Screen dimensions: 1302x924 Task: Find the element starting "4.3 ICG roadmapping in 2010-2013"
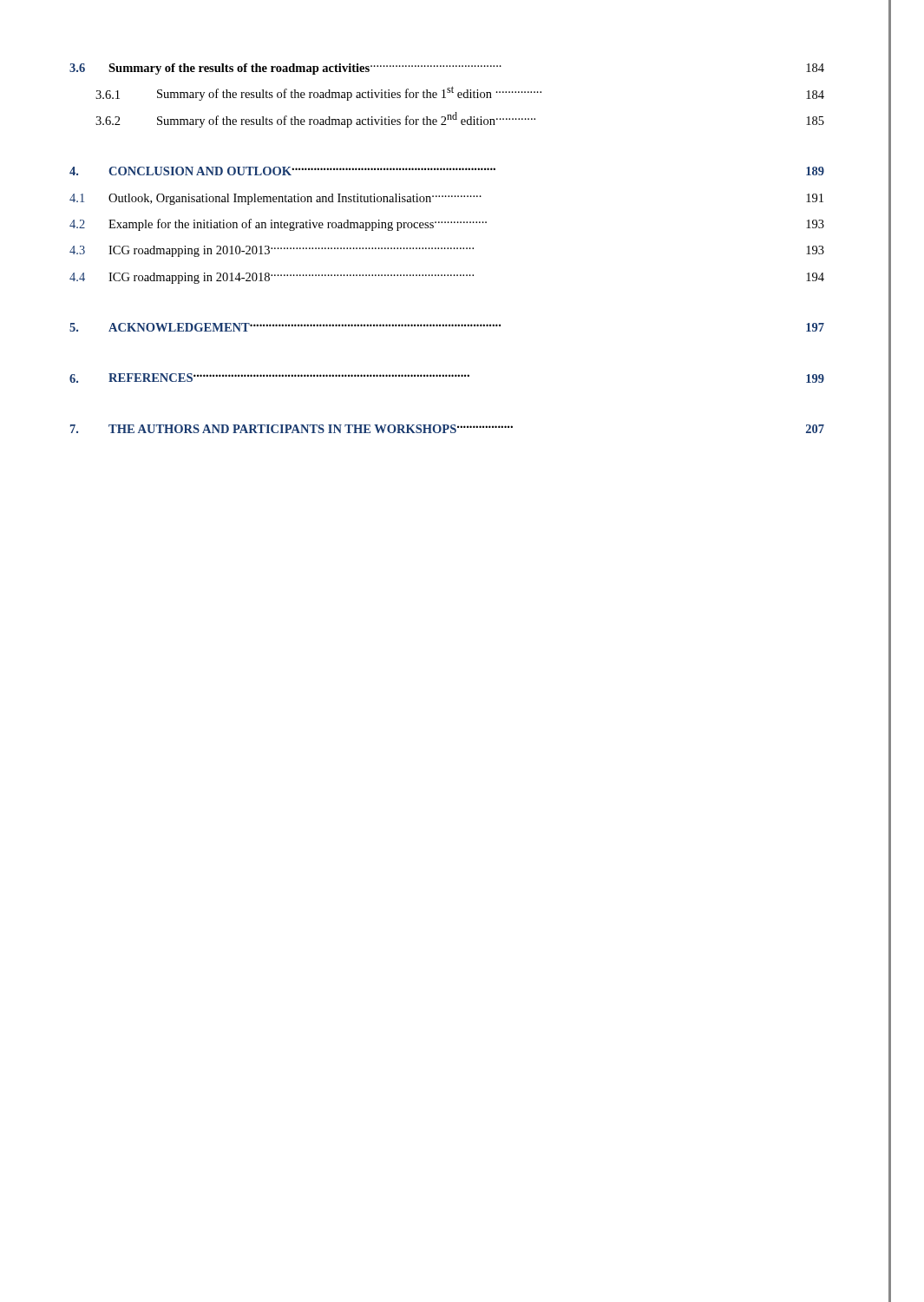tap(447, 248)
